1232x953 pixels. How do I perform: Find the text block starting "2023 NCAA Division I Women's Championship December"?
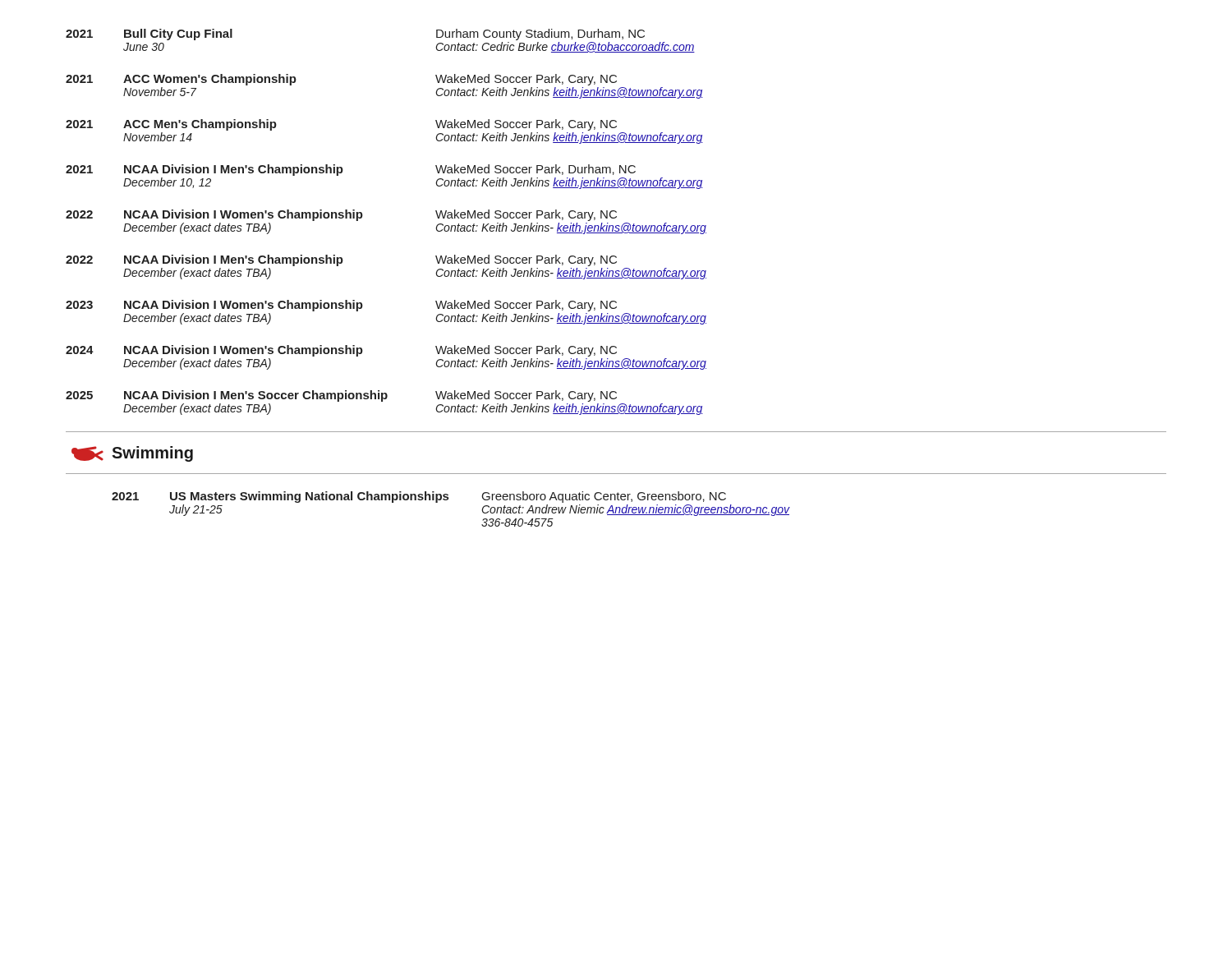click(x=616, y=310)
